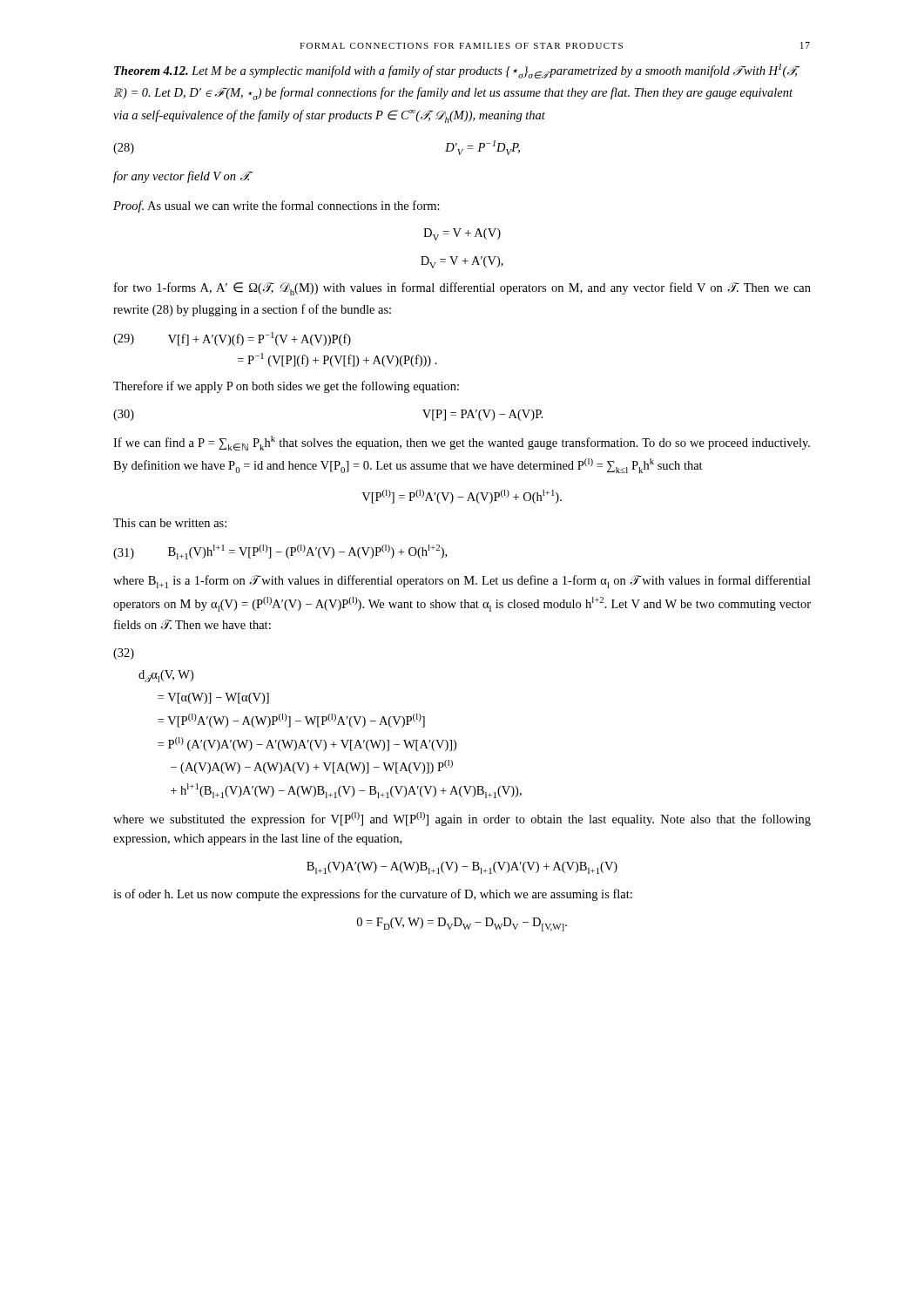This screenshot has height=1307, width=924.
Task: Click on the text block that reads "for two 1-forms A, A′ ∈"
Action: point(462,298)
